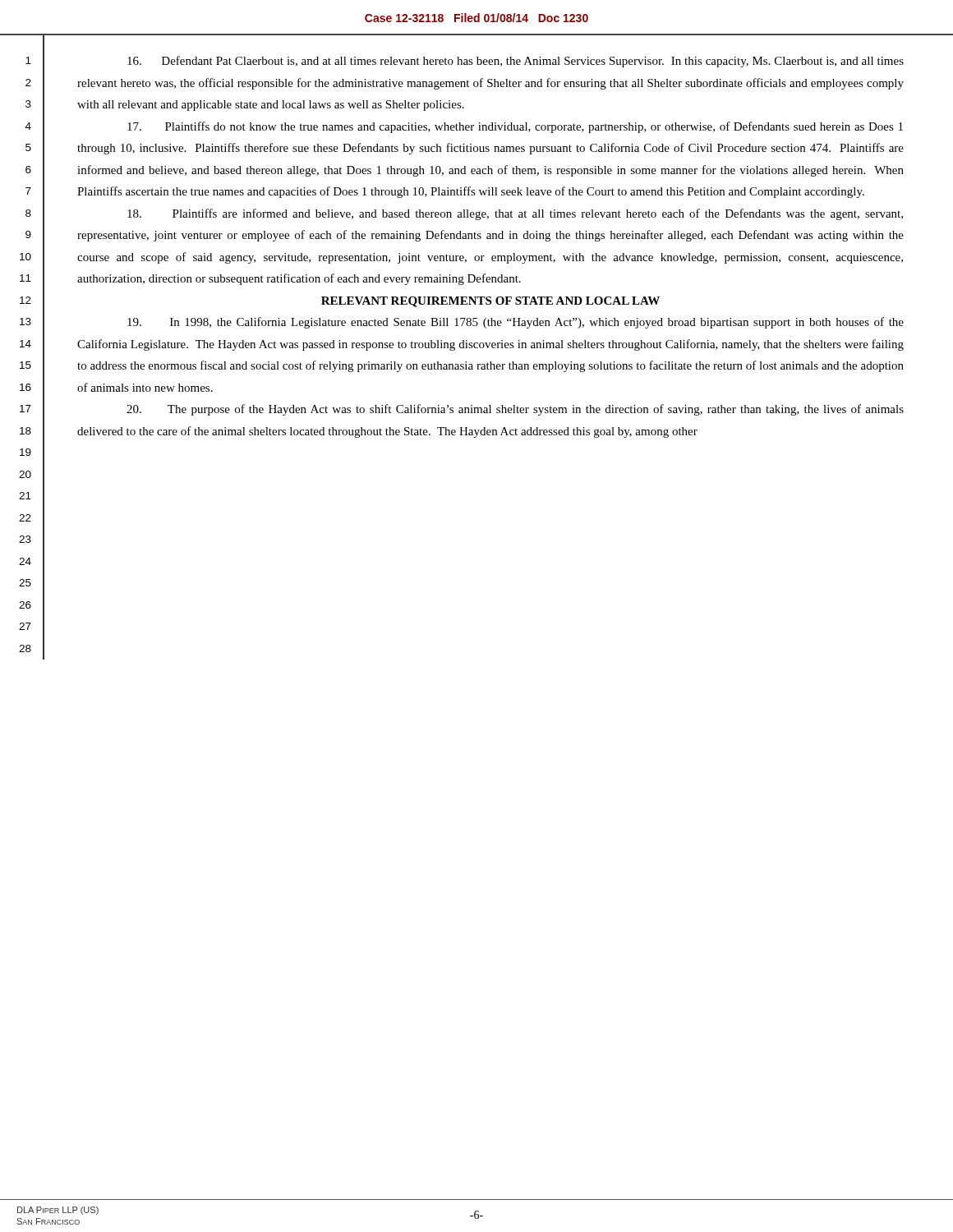This screenshot has width=953, height=1232.
Task: Click on the block starting "The purpose of the Hayden Act was"
Action: 490,420
